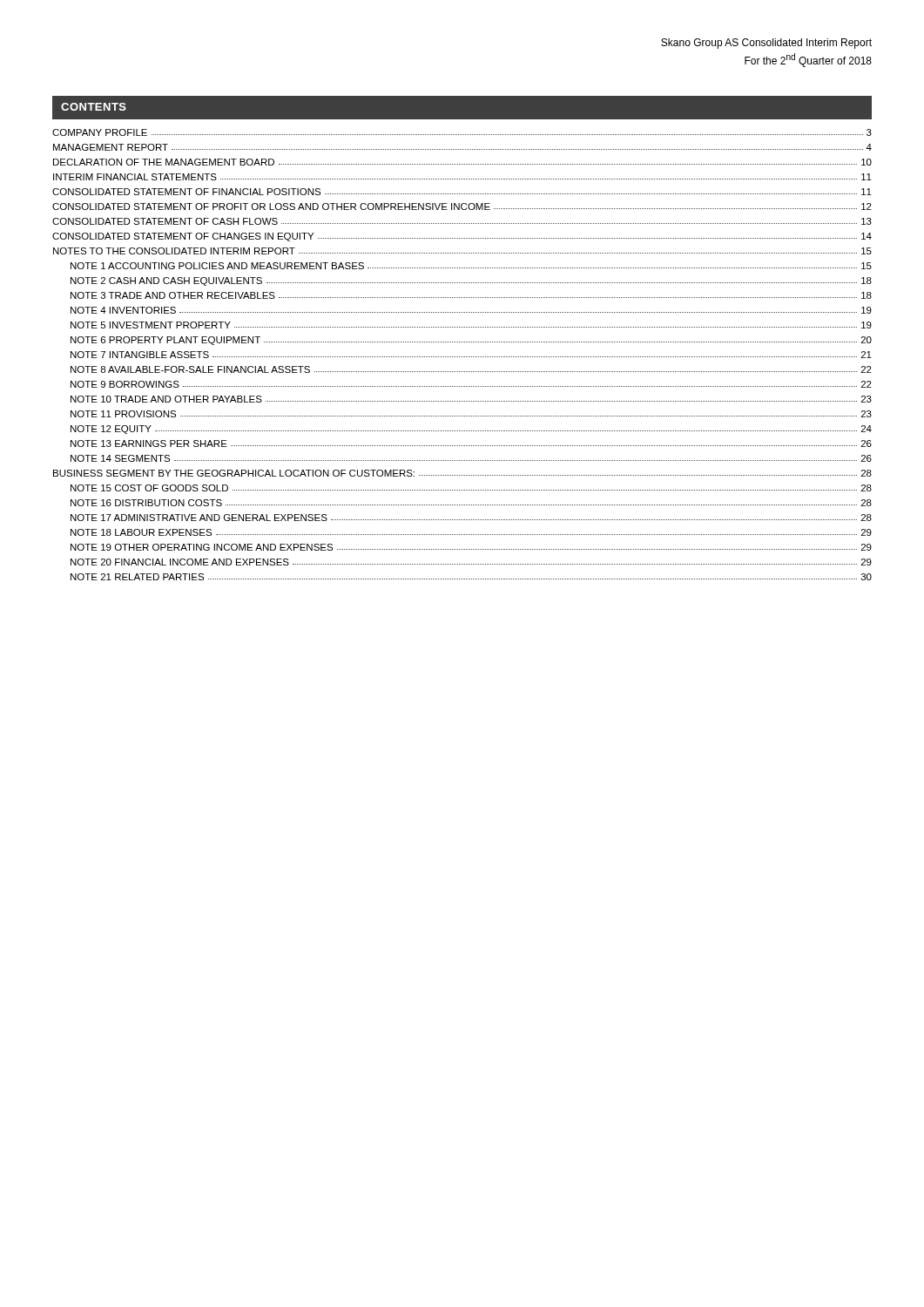Screen dimensions: 1307x924
Task: Locate the block of text that opens with "NOTE 8 AVAILABLE-FOR-SALE FINANCIAL ASSETS"
Action: tap(462, 369)
